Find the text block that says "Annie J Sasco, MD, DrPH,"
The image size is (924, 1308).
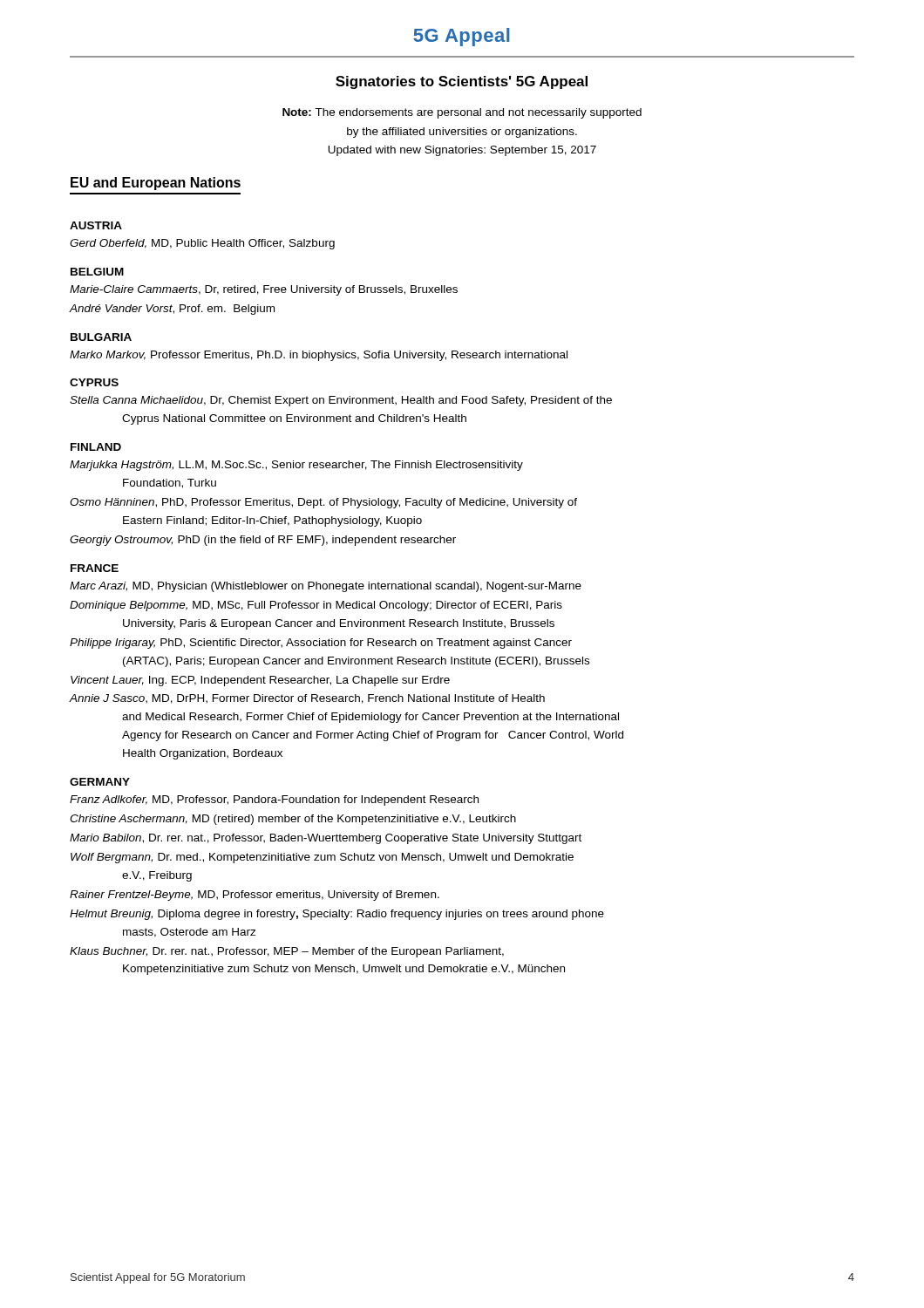click(x=347, y=726)
